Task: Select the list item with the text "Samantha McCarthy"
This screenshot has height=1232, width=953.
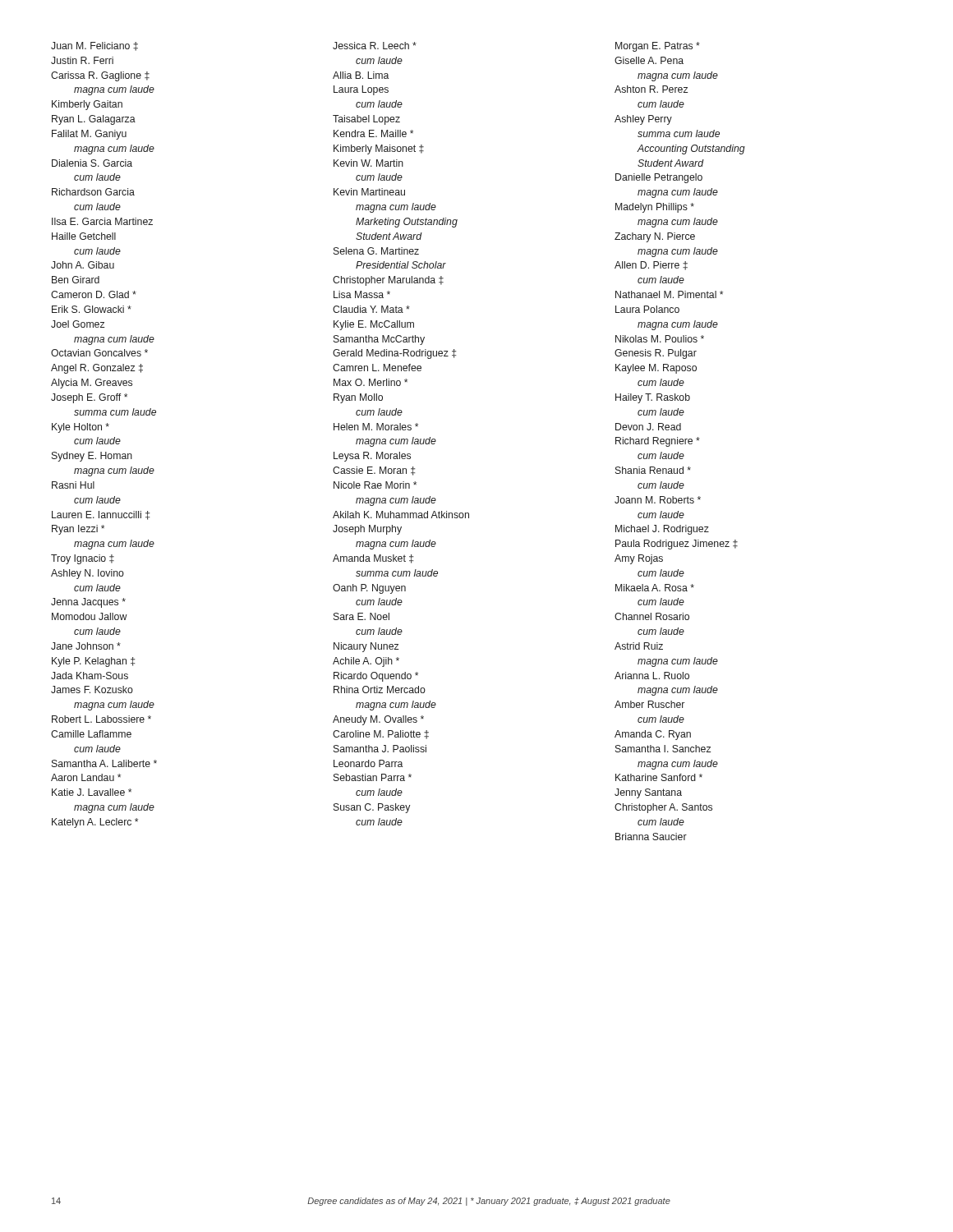Action: pyautogui.click(x=379, y=339)
